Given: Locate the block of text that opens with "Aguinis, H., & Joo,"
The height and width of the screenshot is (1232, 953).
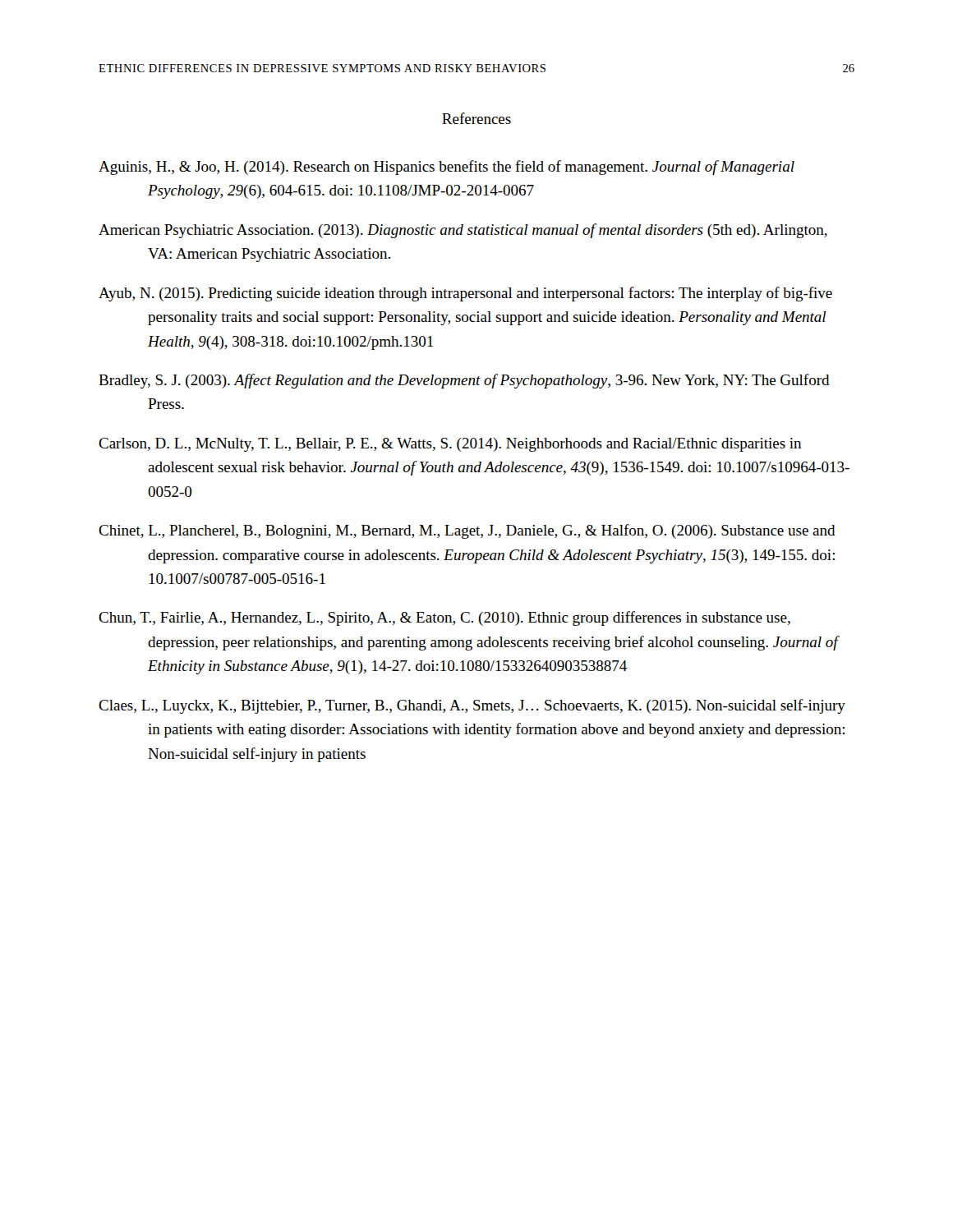Looking at the screenshot, I should [x=446, y=178].
